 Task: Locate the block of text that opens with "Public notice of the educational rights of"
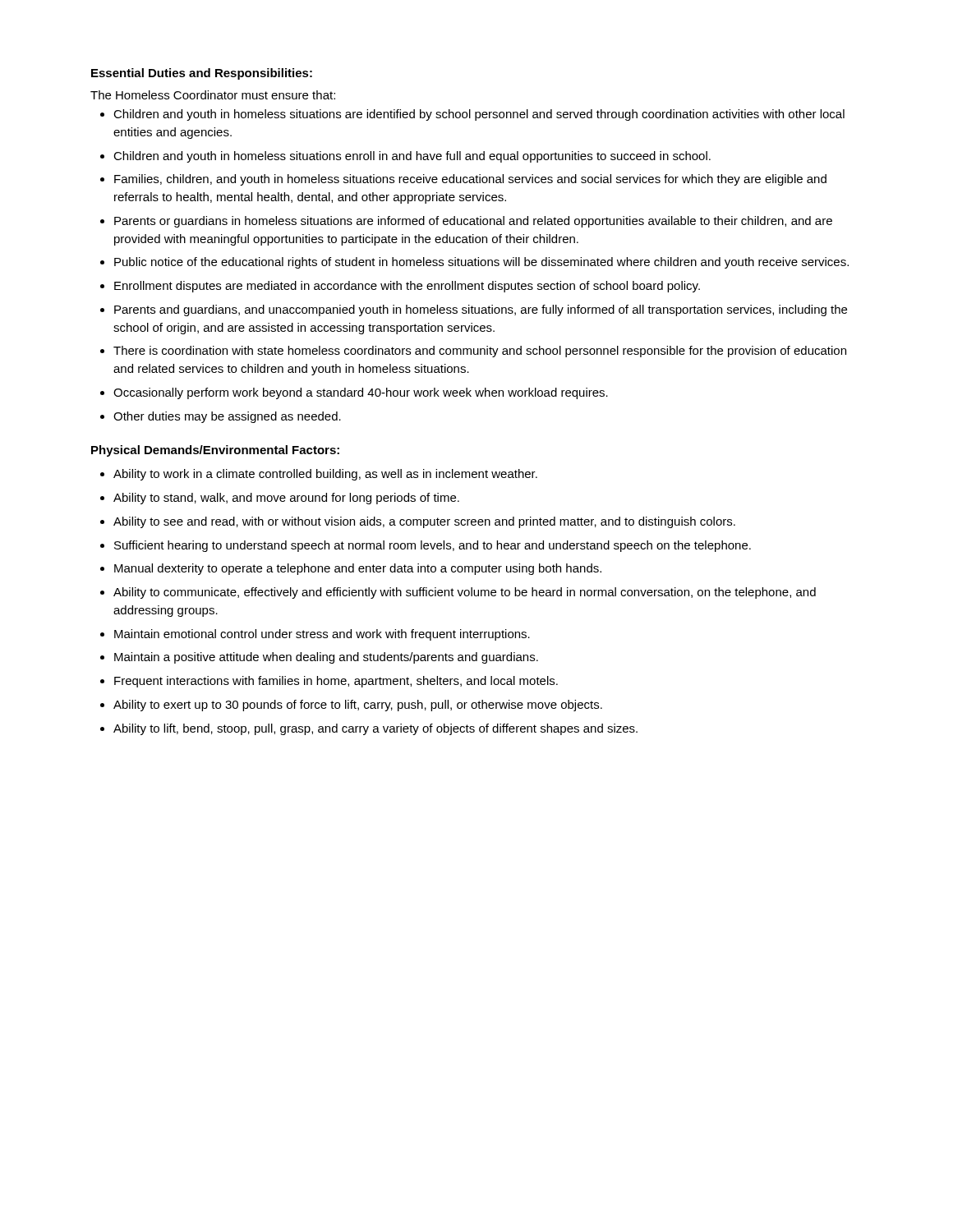click(x=482, y=262)
